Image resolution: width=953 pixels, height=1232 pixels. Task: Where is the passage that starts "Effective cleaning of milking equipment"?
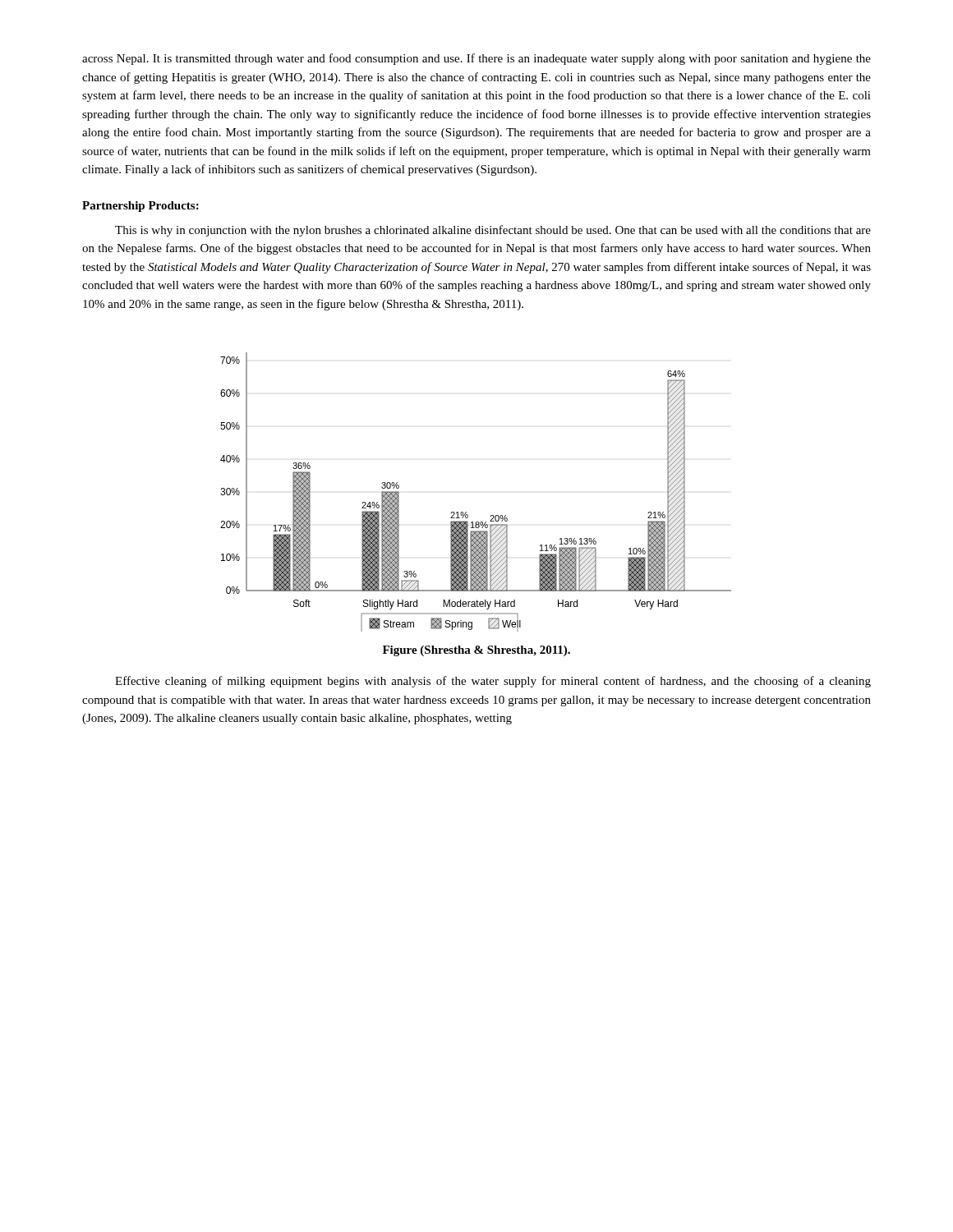pyautogui.click(x=476, y=699)
